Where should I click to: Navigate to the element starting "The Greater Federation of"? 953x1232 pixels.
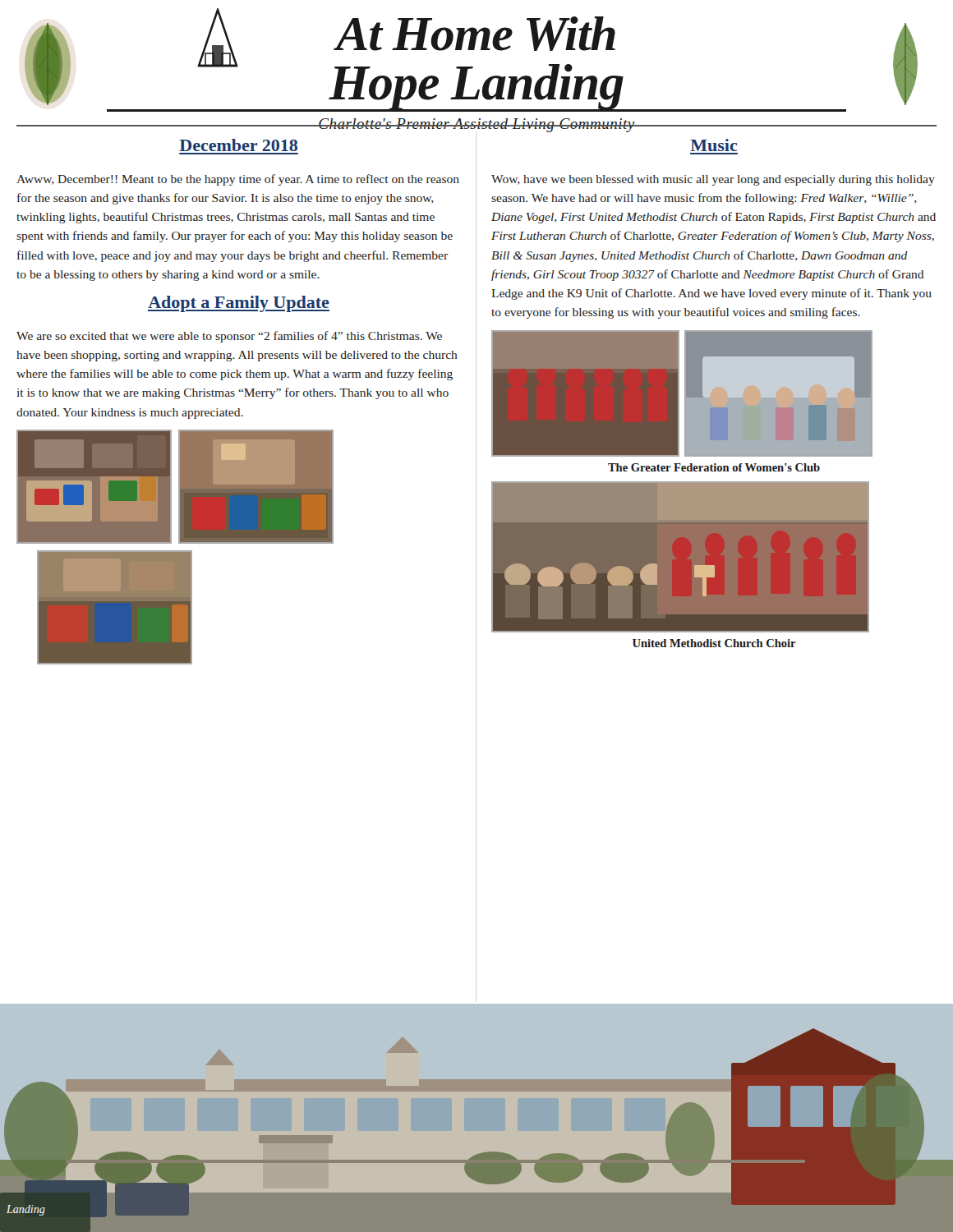click(714, 467)
